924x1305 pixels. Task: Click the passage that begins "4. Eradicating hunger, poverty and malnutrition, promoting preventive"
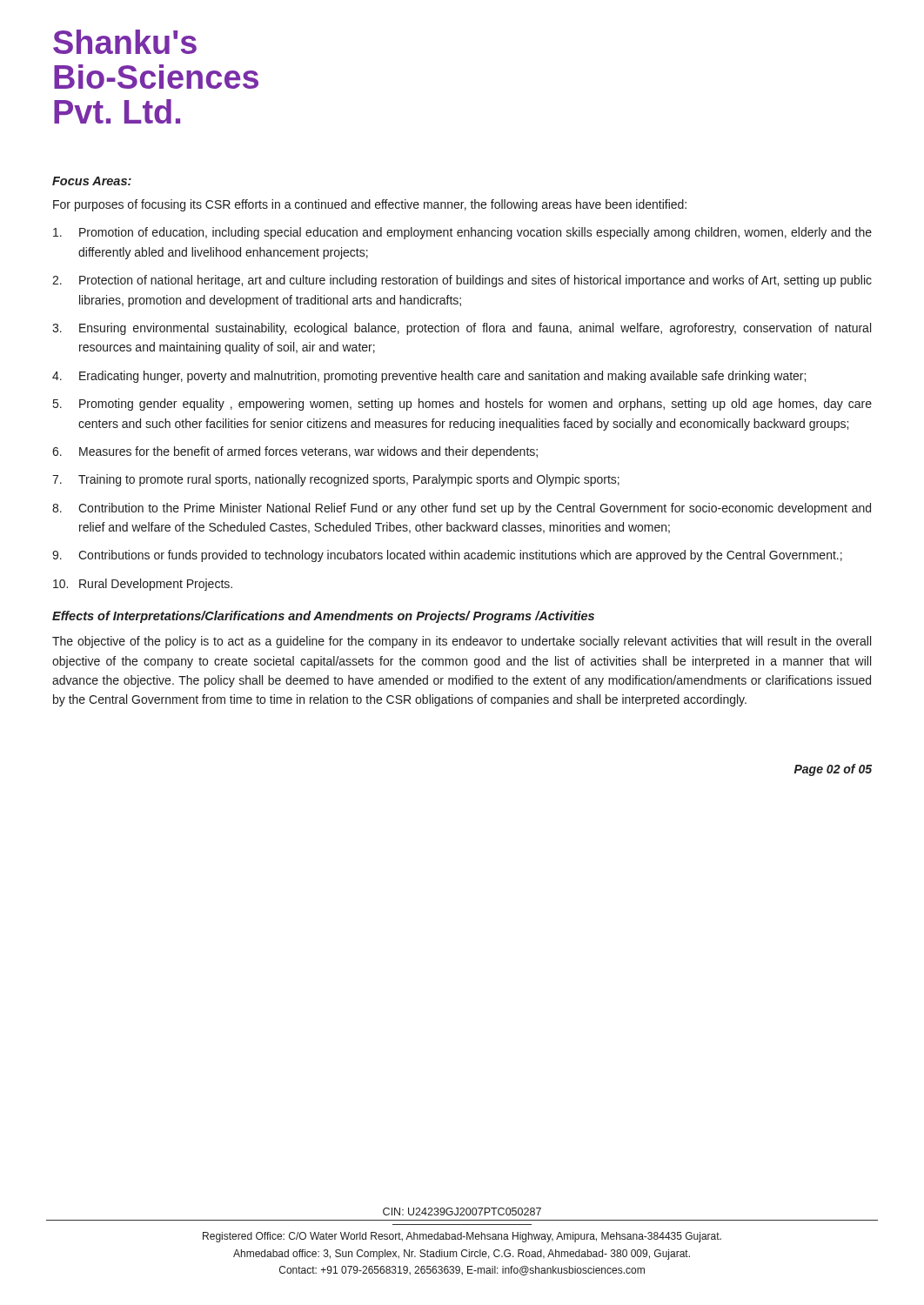(462, 376)
